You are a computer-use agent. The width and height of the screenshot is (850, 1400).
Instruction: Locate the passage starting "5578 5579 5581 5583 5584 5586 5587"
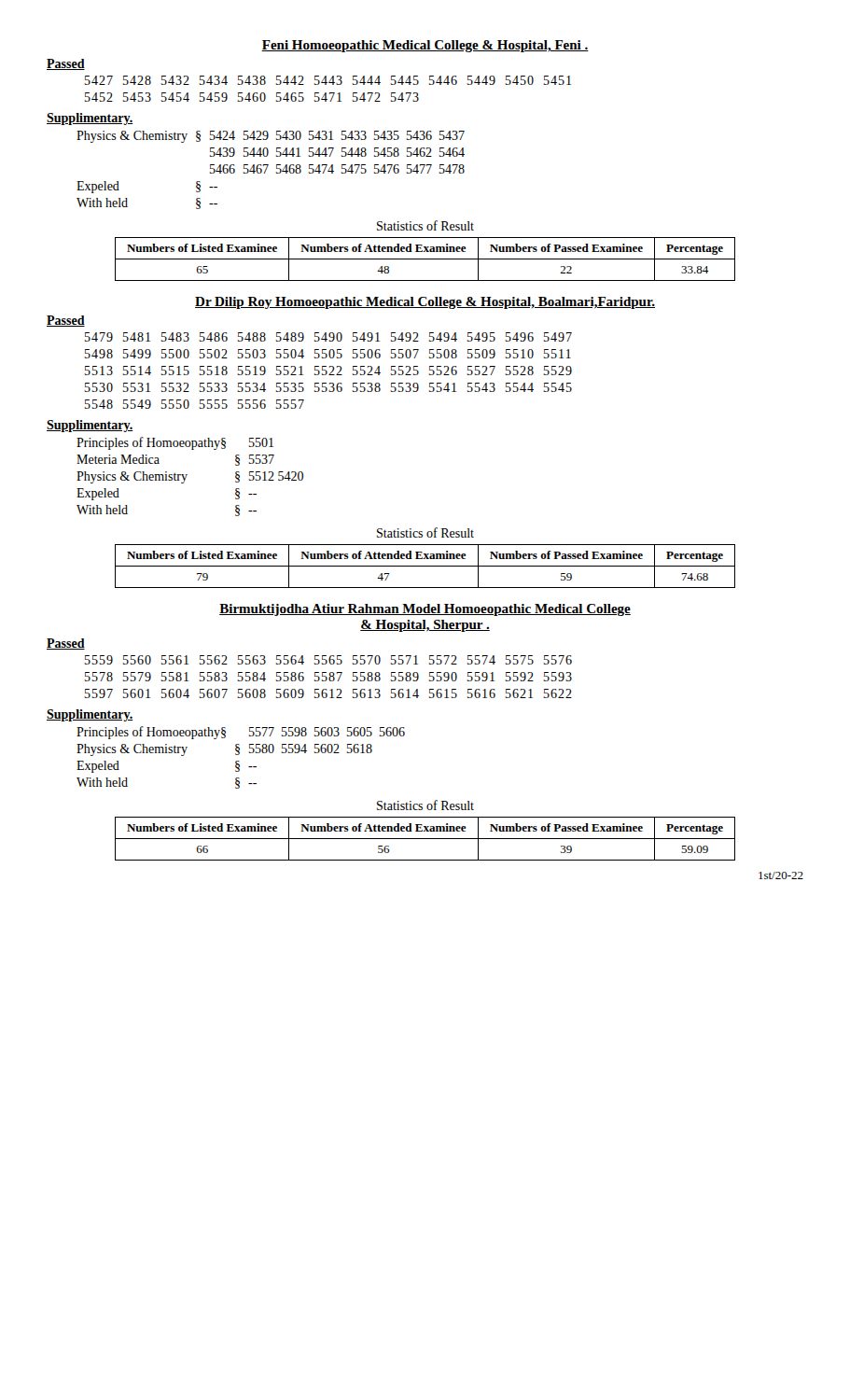point(328,677)
